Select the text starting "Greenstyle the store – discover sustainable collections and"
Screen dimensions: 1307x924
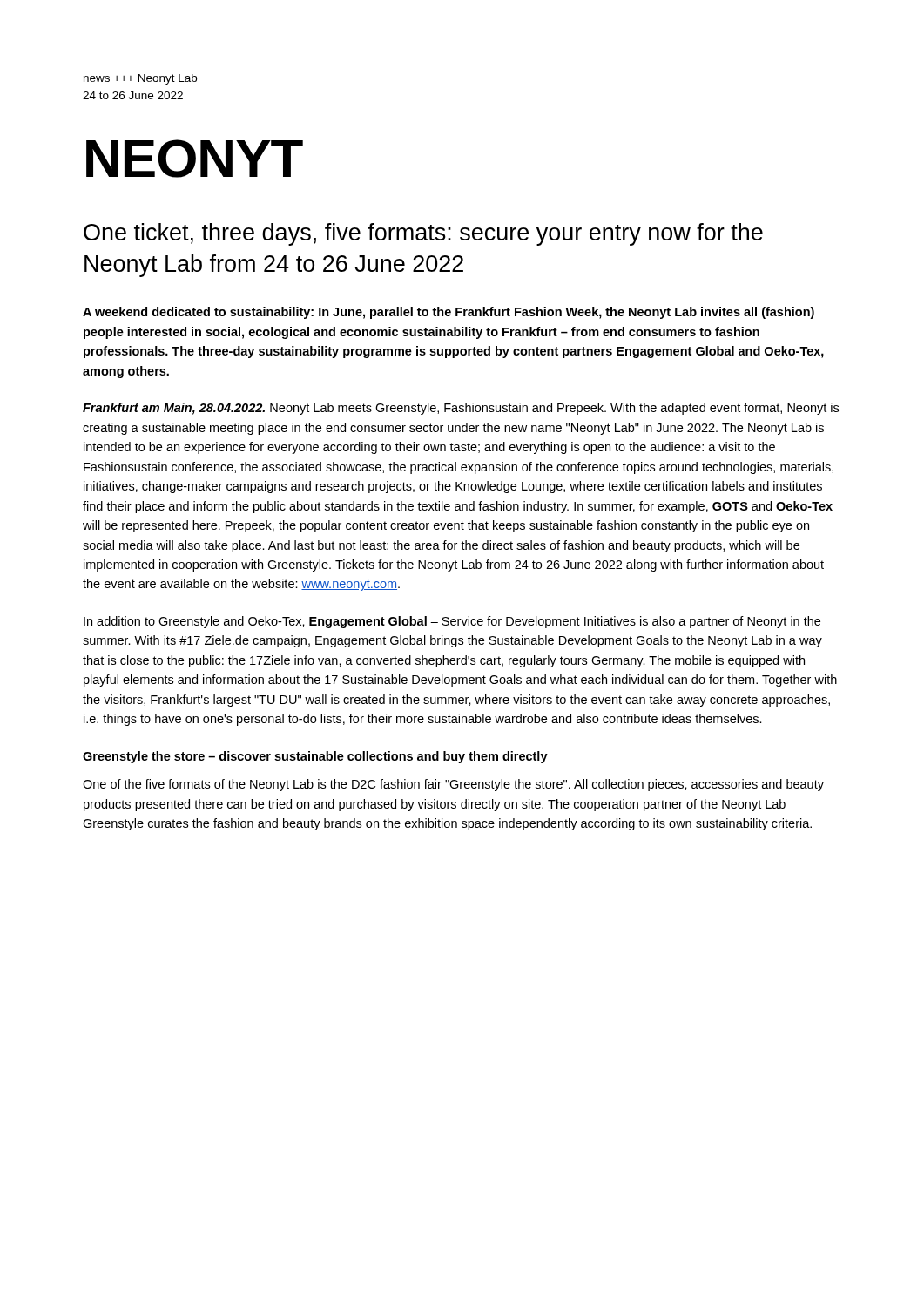[x=315, y=756]
